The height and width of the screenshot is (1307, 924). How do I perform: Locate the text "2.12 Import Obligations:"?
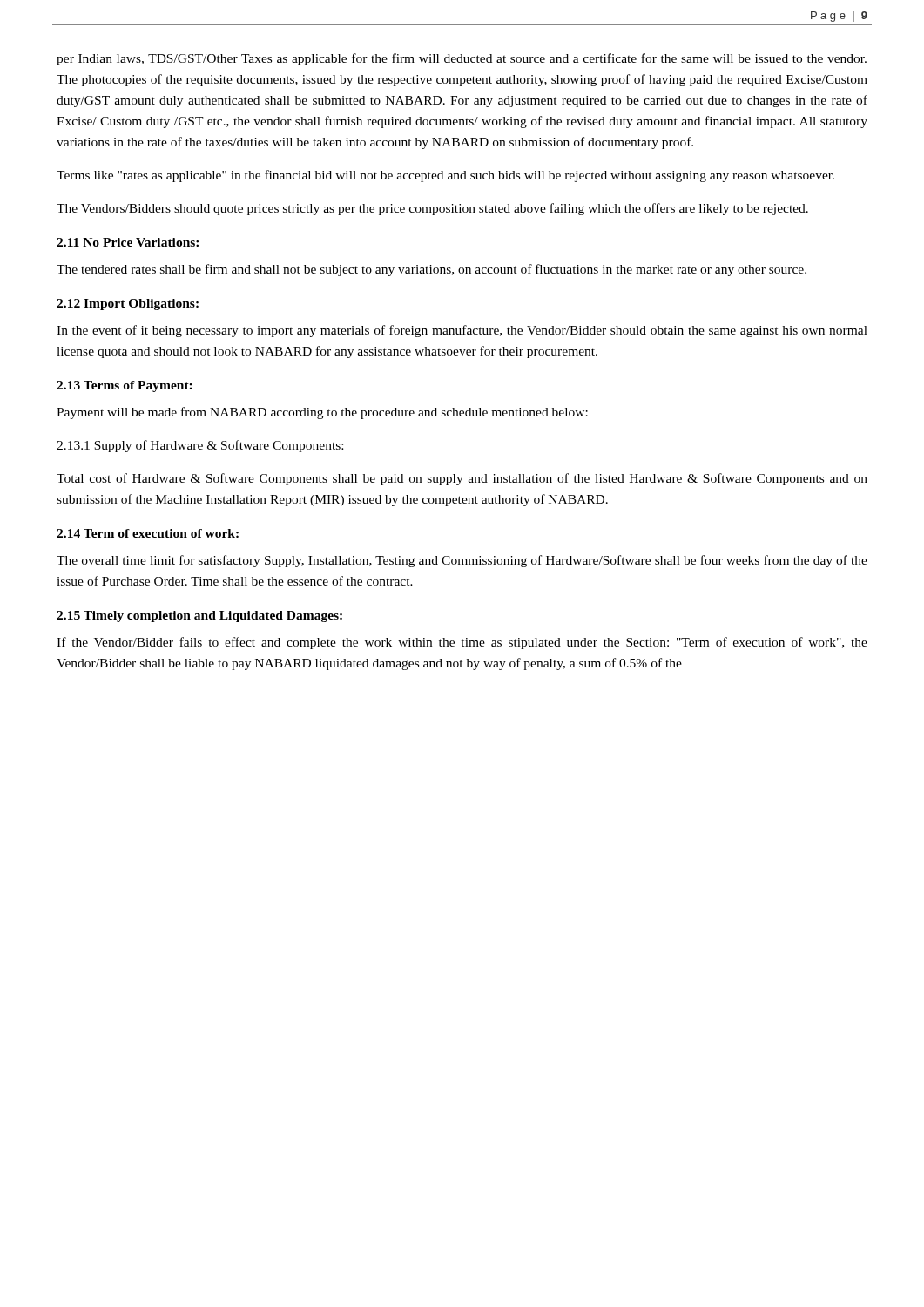click(128, 303)
